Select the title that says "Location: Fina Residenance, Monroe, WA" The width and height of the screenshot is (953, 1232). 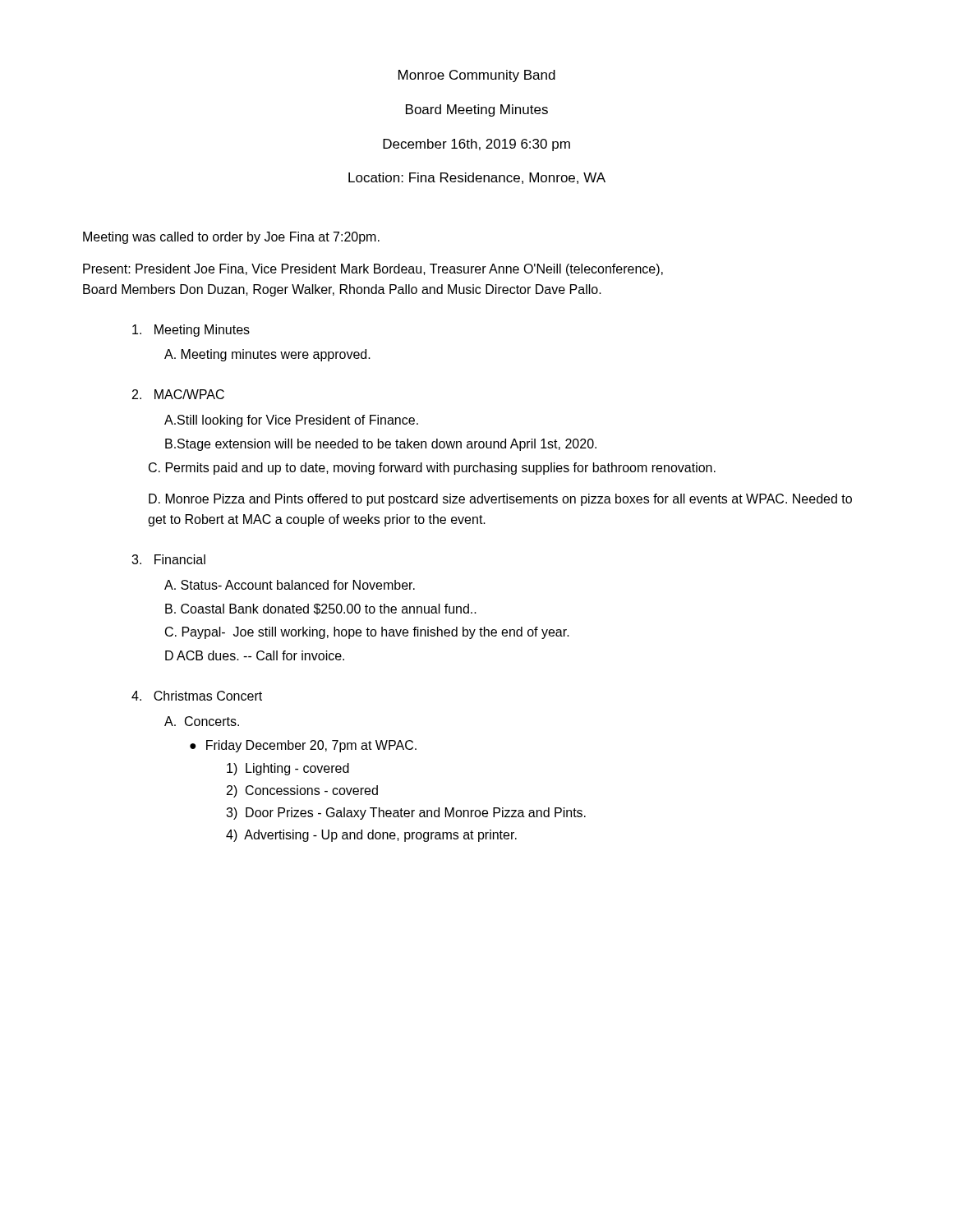pyautogui.click(x=476, y=178)
